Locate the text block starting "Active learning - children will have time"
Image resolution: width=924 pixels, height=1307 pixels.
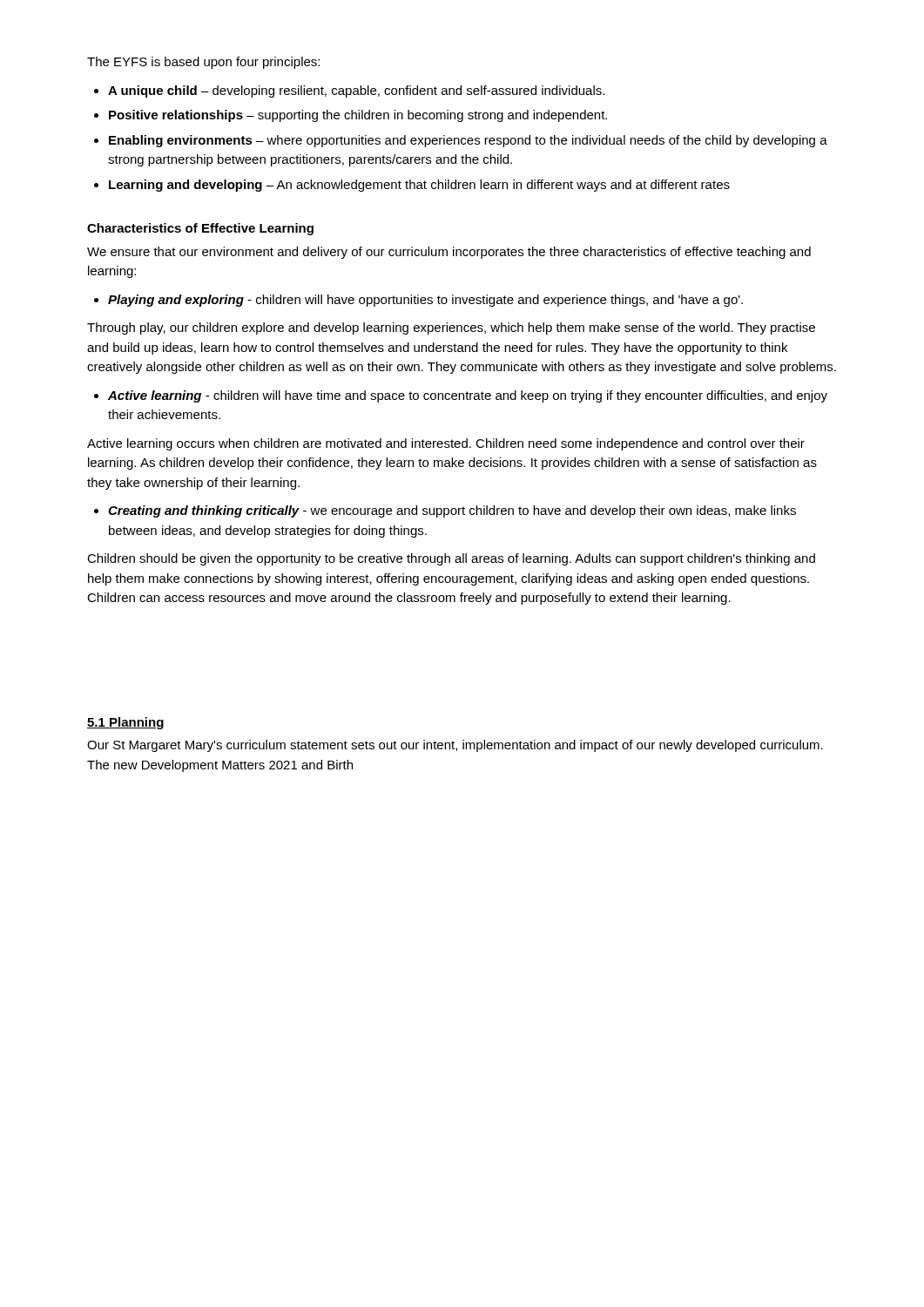(462, 405)
